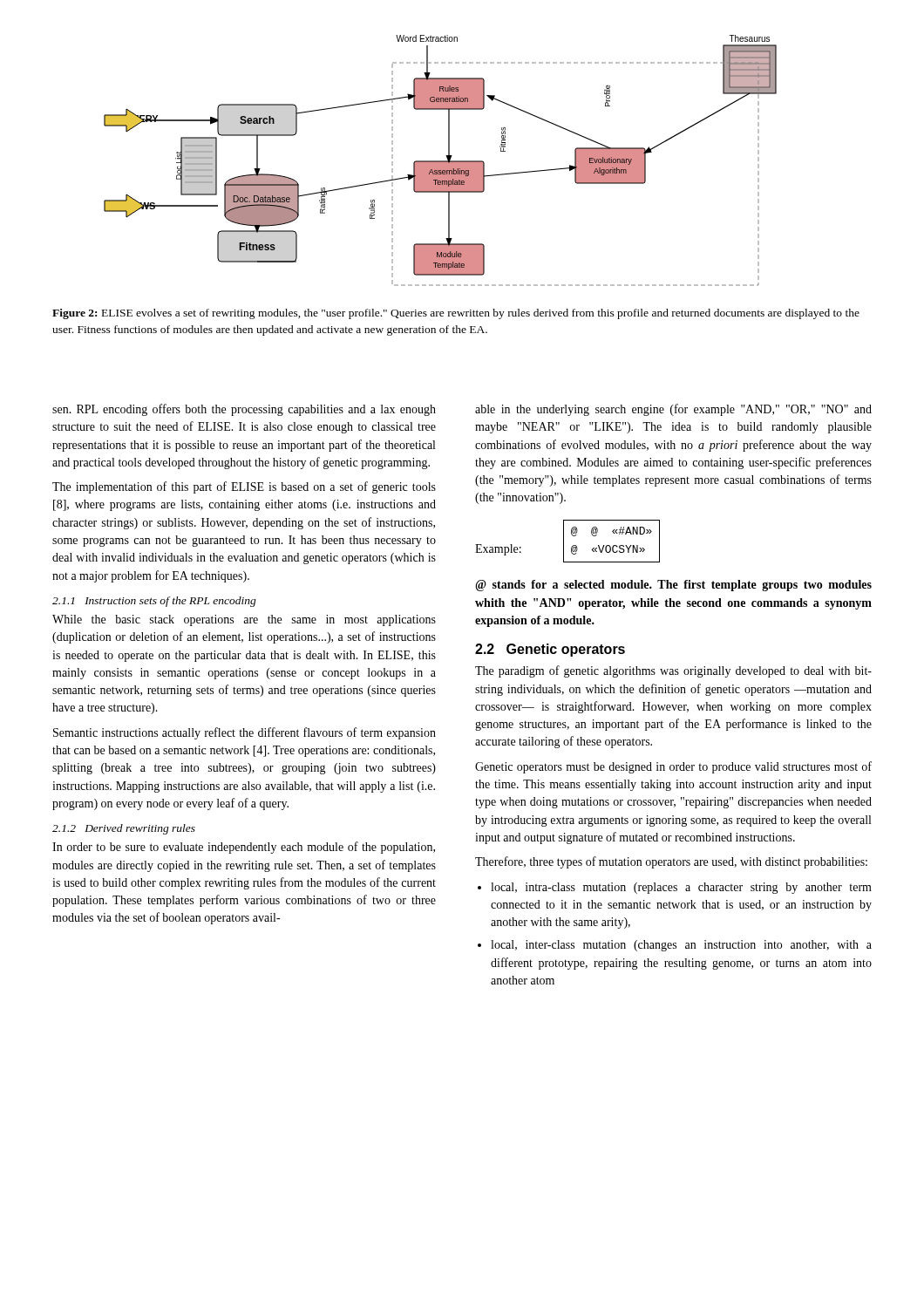The width and height of the screenshot is (924, 1308).
Task: Click on the text block that says "sen. RPL encoding"
Action: 244,493
